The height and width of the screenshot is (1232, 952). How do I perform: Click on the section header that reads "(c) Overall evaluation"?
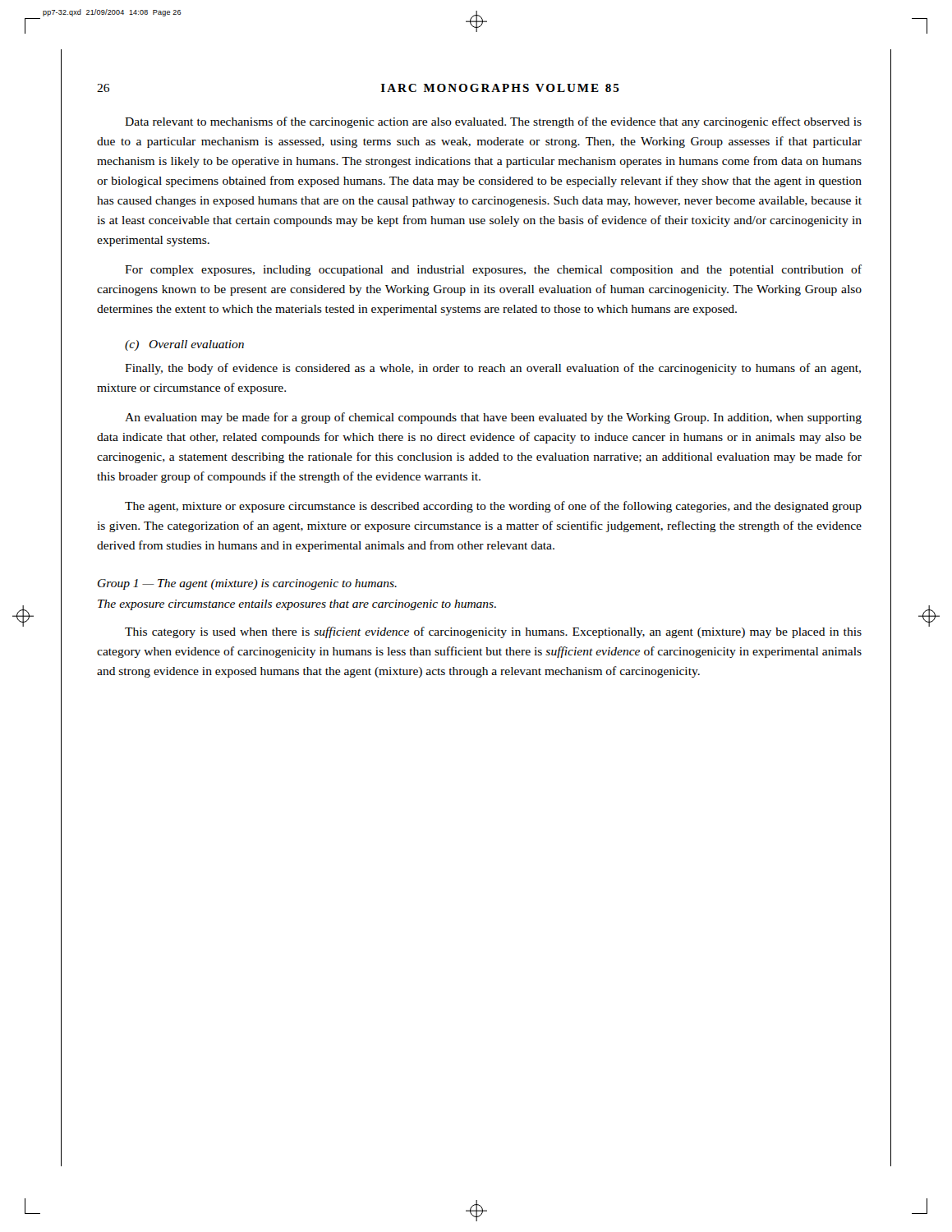click(185, 344)
